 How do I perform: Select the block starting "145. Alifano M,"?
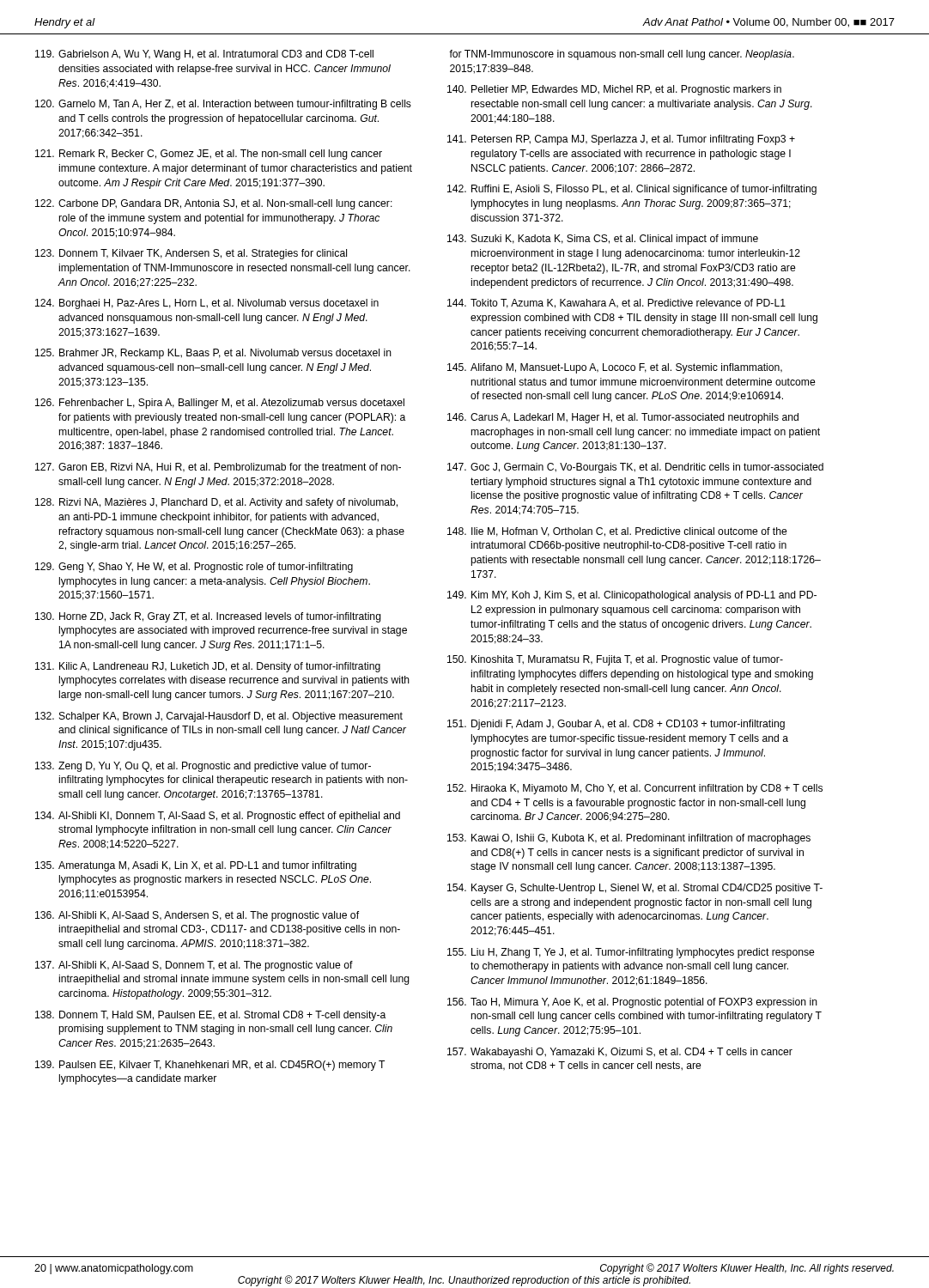[x=635, y=382]
